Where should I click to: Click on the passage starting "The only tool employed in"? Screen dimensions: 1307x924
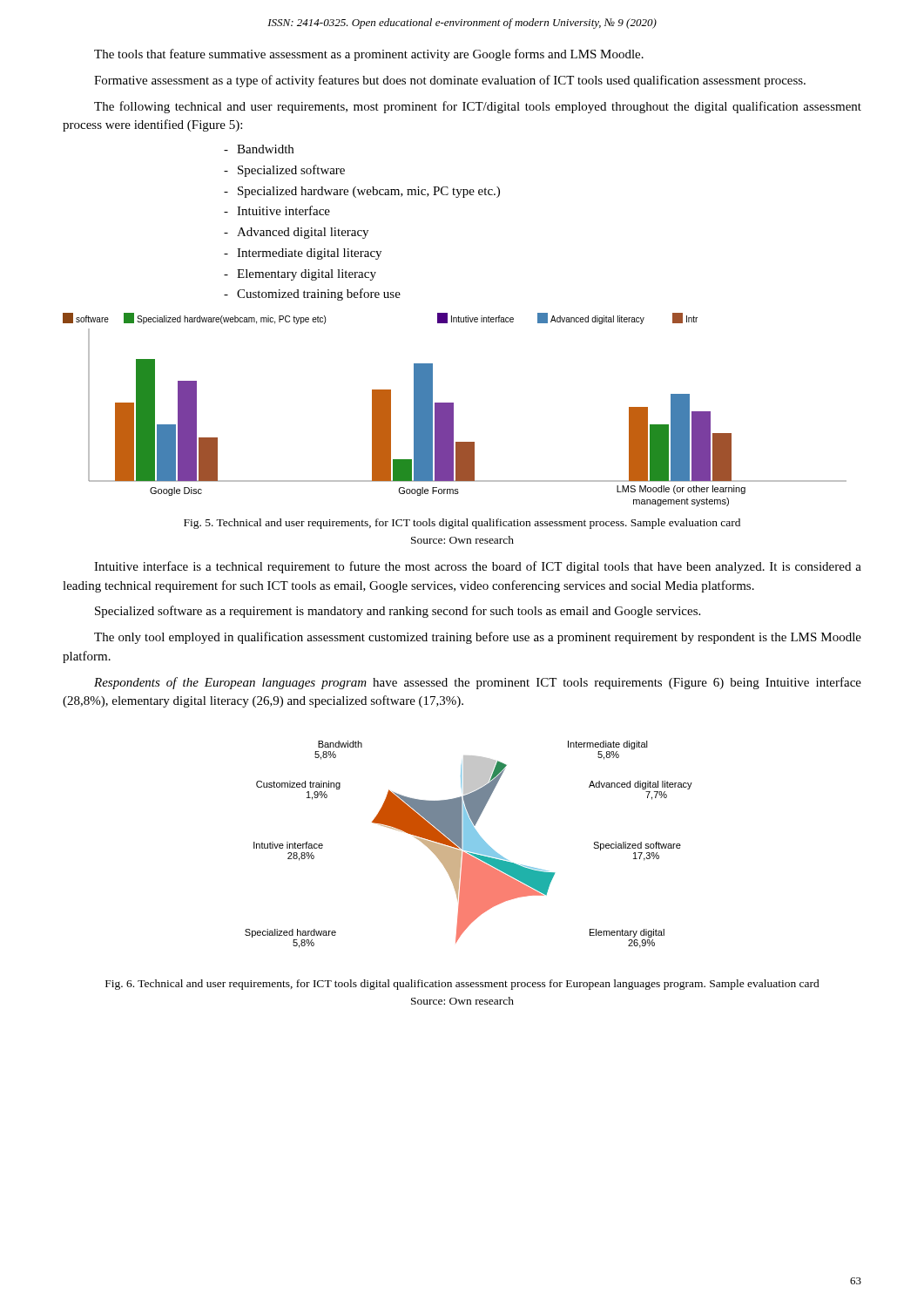462,647
